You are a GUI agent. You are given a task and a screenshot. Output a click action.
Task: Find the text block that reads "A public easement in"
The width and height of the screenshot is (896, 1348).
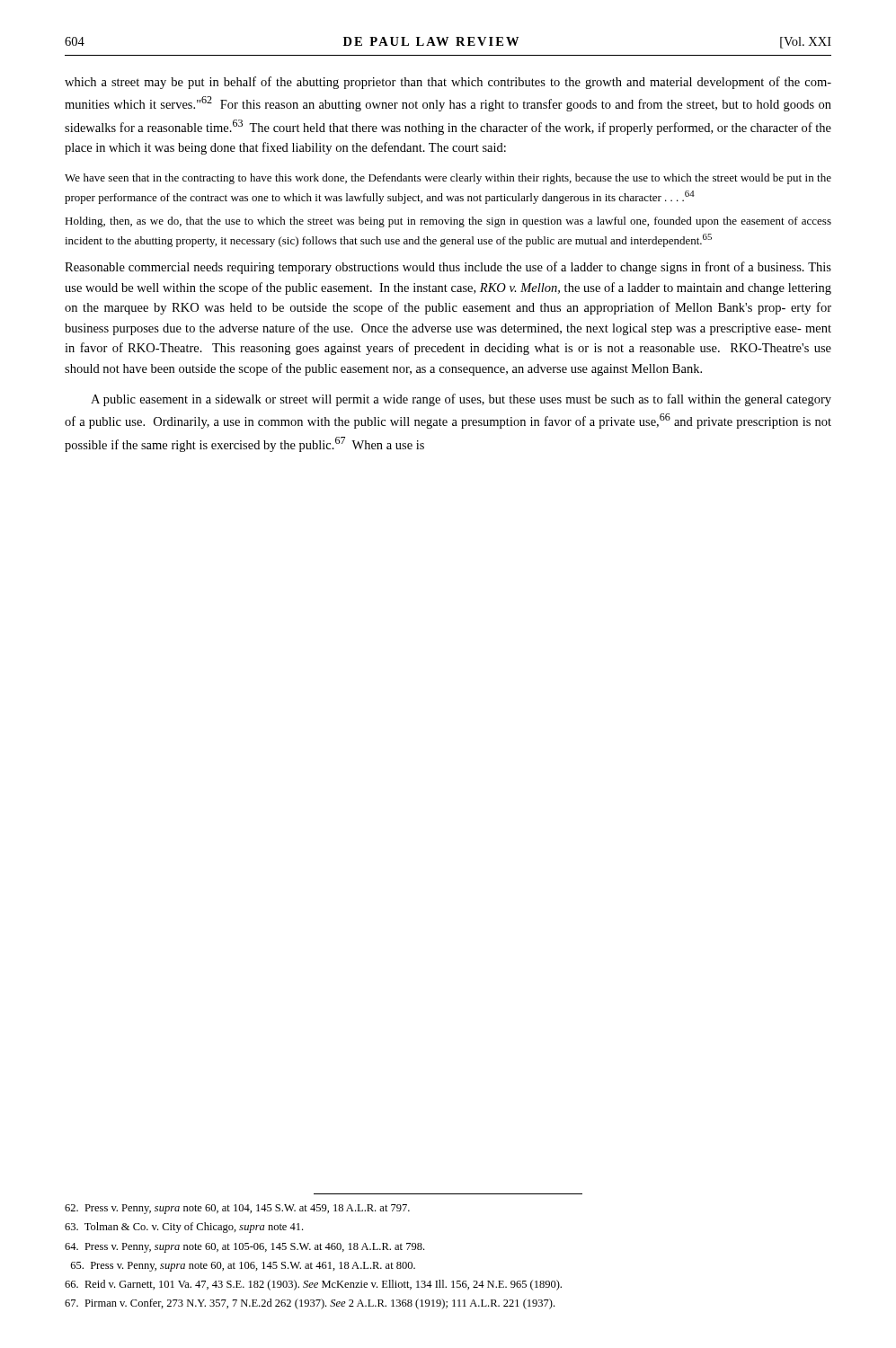[x=448, y=422]
